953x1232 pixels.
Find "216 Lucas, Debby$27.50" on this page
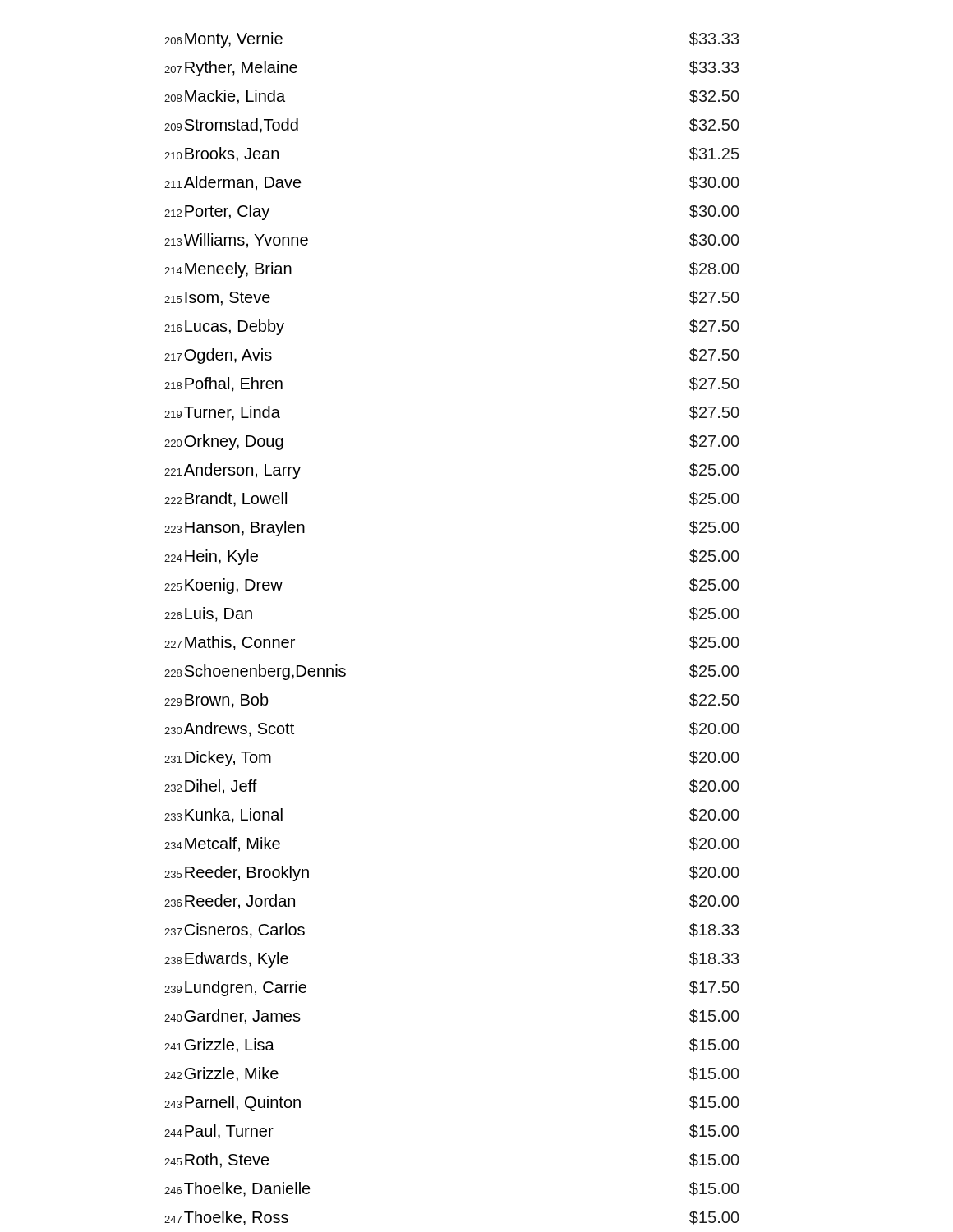pos(218,327)
